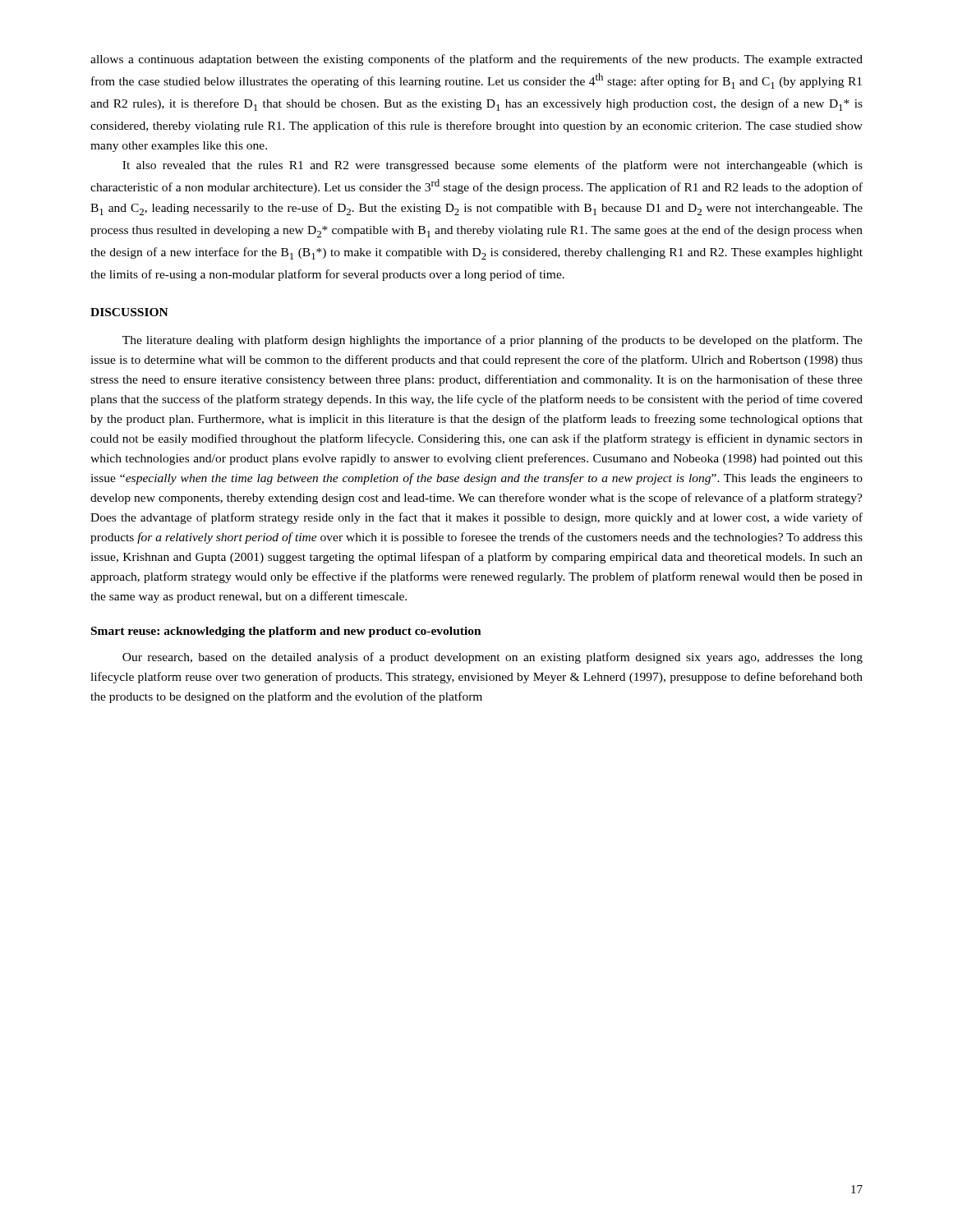
Task: Where is the passage that starts "Our research, based on"?
Action: (x=476, y=677)
